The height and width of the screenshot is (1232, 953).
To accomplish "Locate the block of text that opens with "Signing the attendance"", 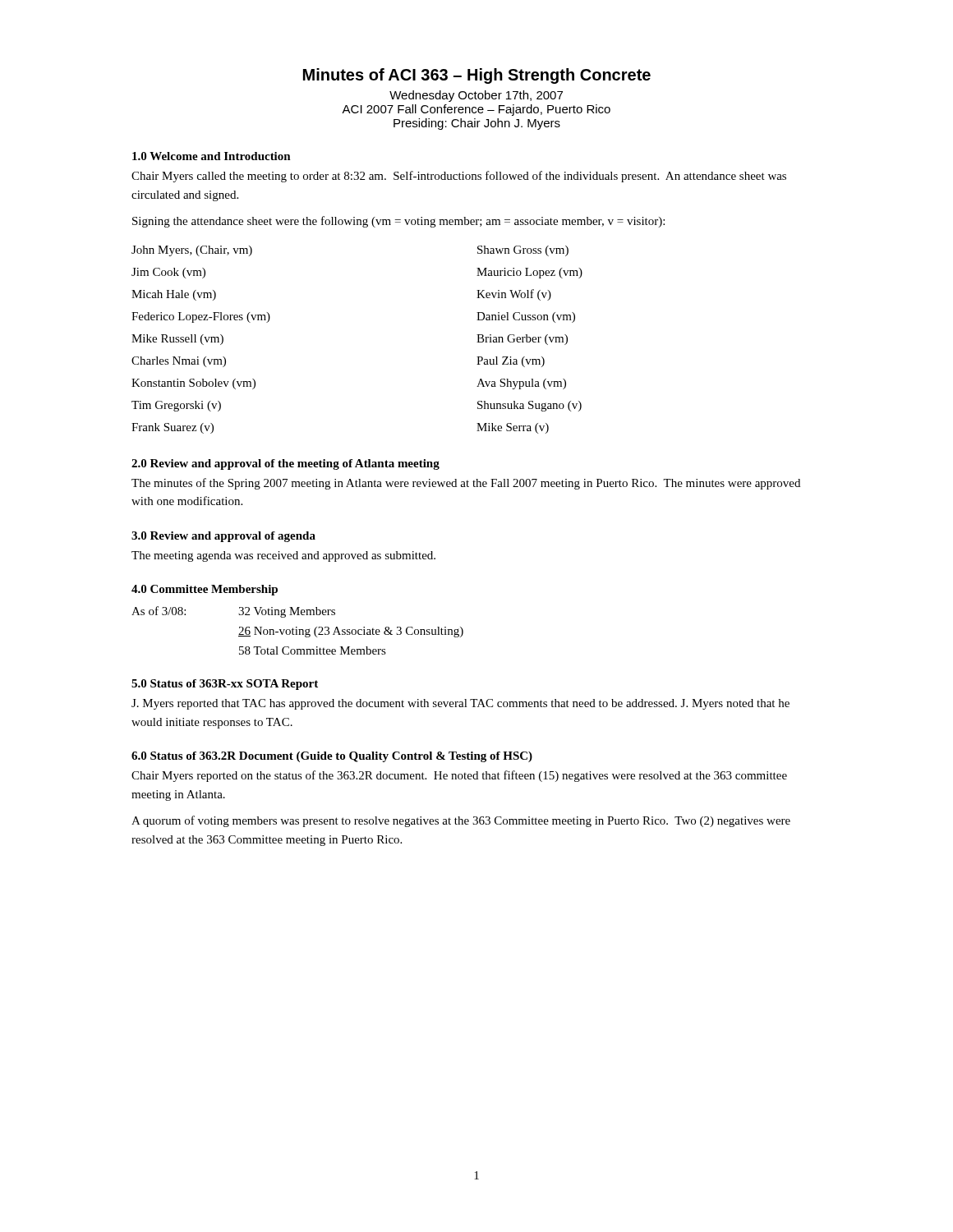I will (399, 221).
